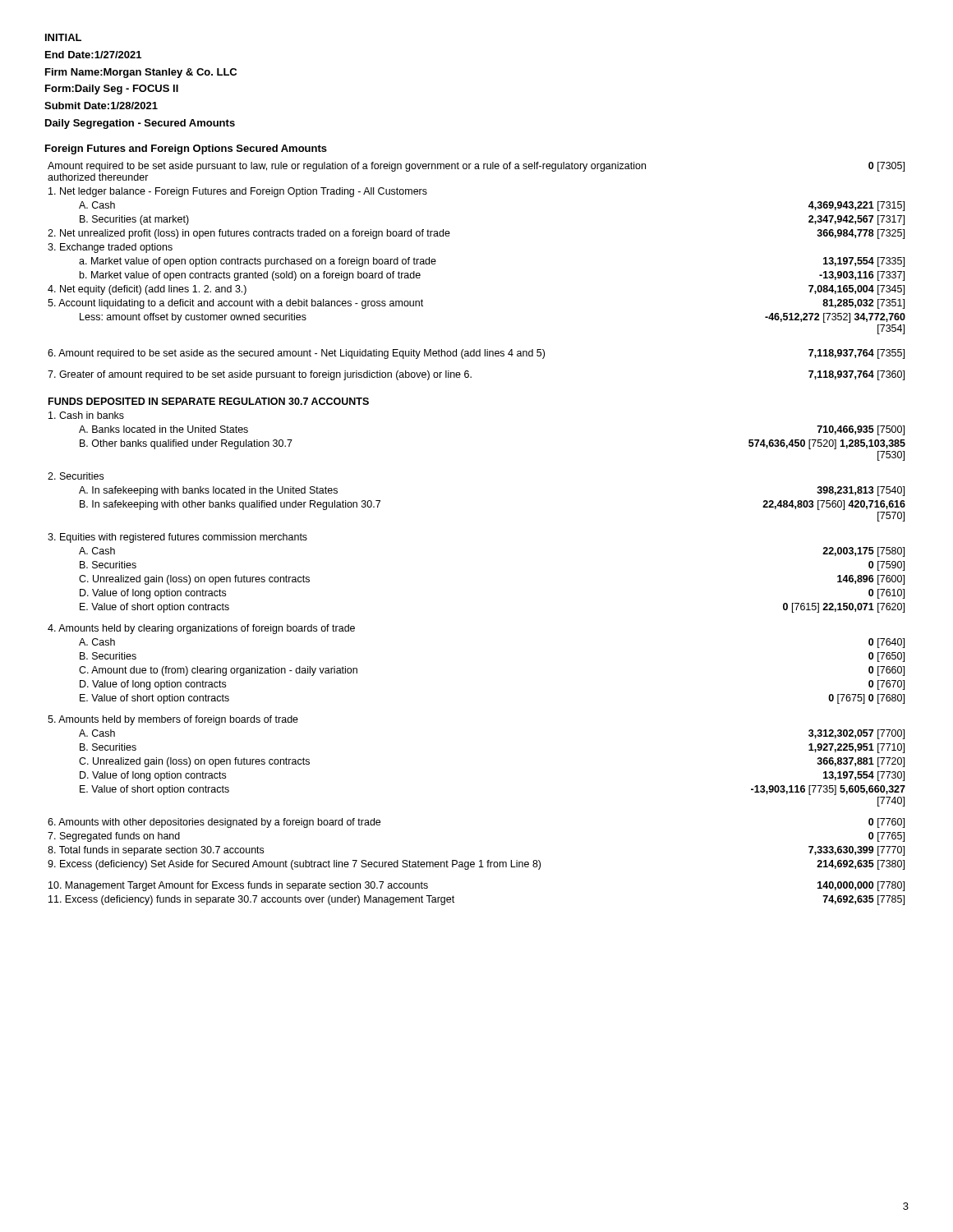Select the table that reads "a. Market value"
The height and width of the screenshot is (1232, 953).
(476, 533)
